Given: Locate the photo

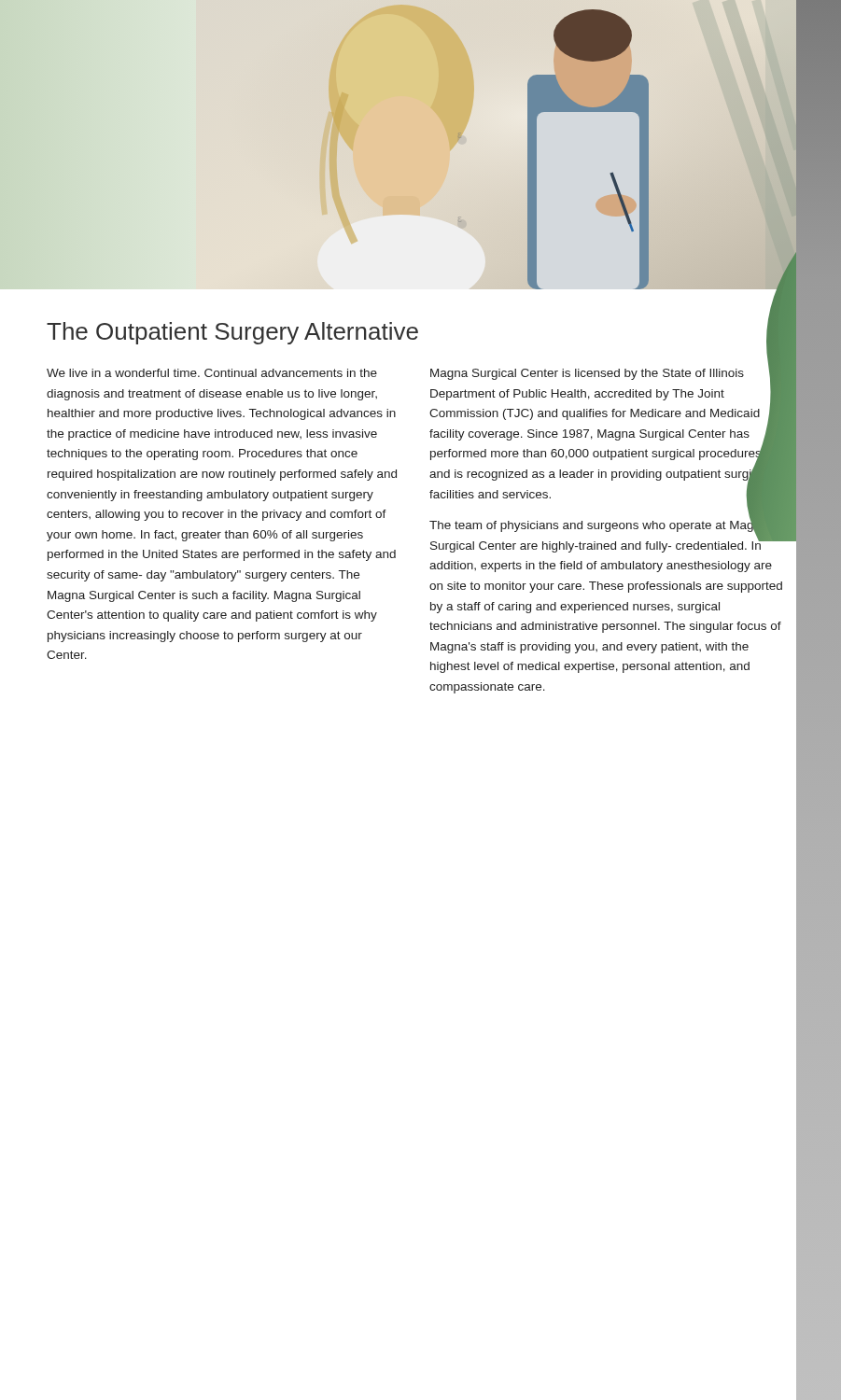Looking at the screenshot, I should [420, 145].
